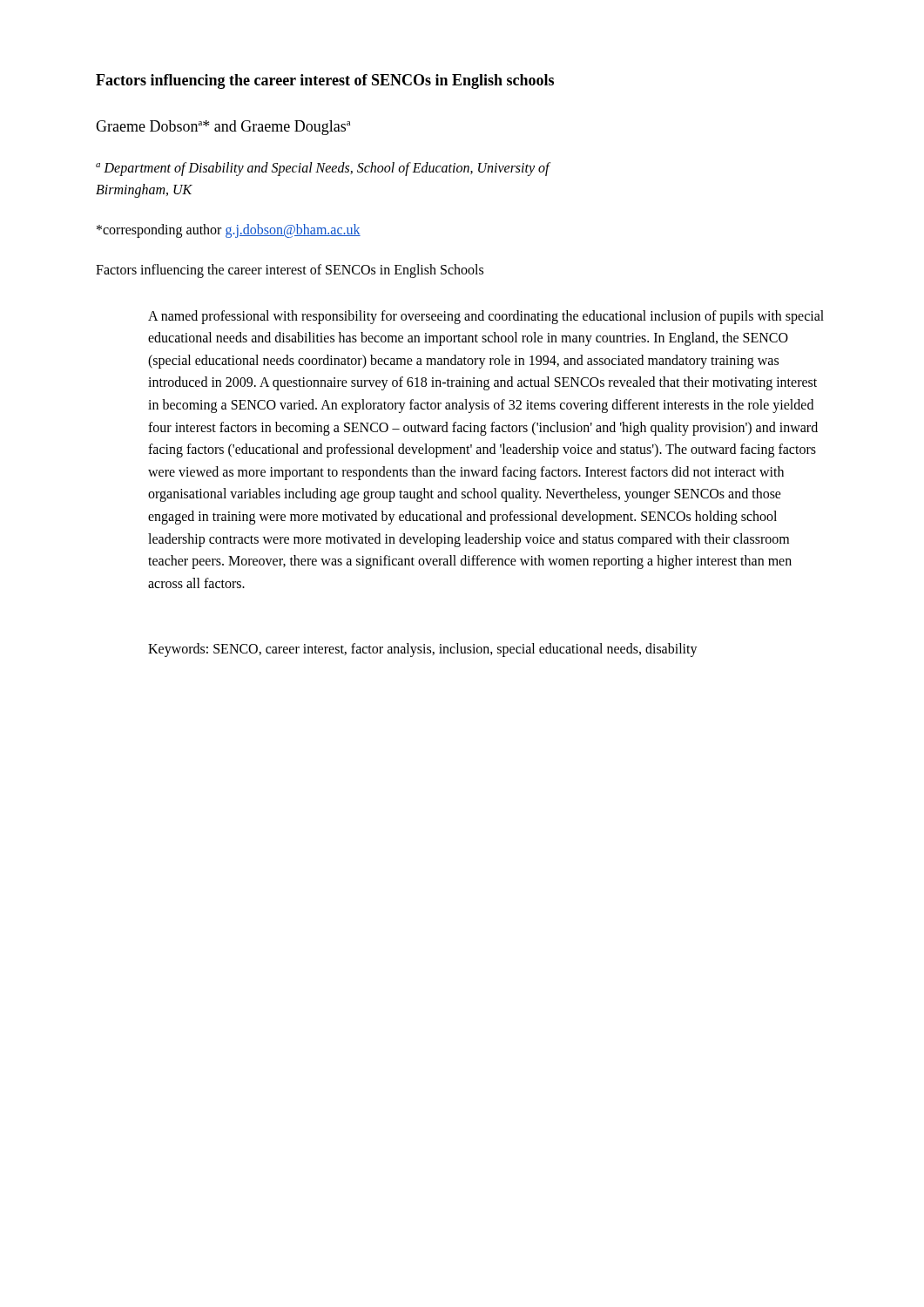Locate the text block containing "Factors influencing the career interest of"
Viewport: 924px width, 1307px height.
tap(290, 269)
